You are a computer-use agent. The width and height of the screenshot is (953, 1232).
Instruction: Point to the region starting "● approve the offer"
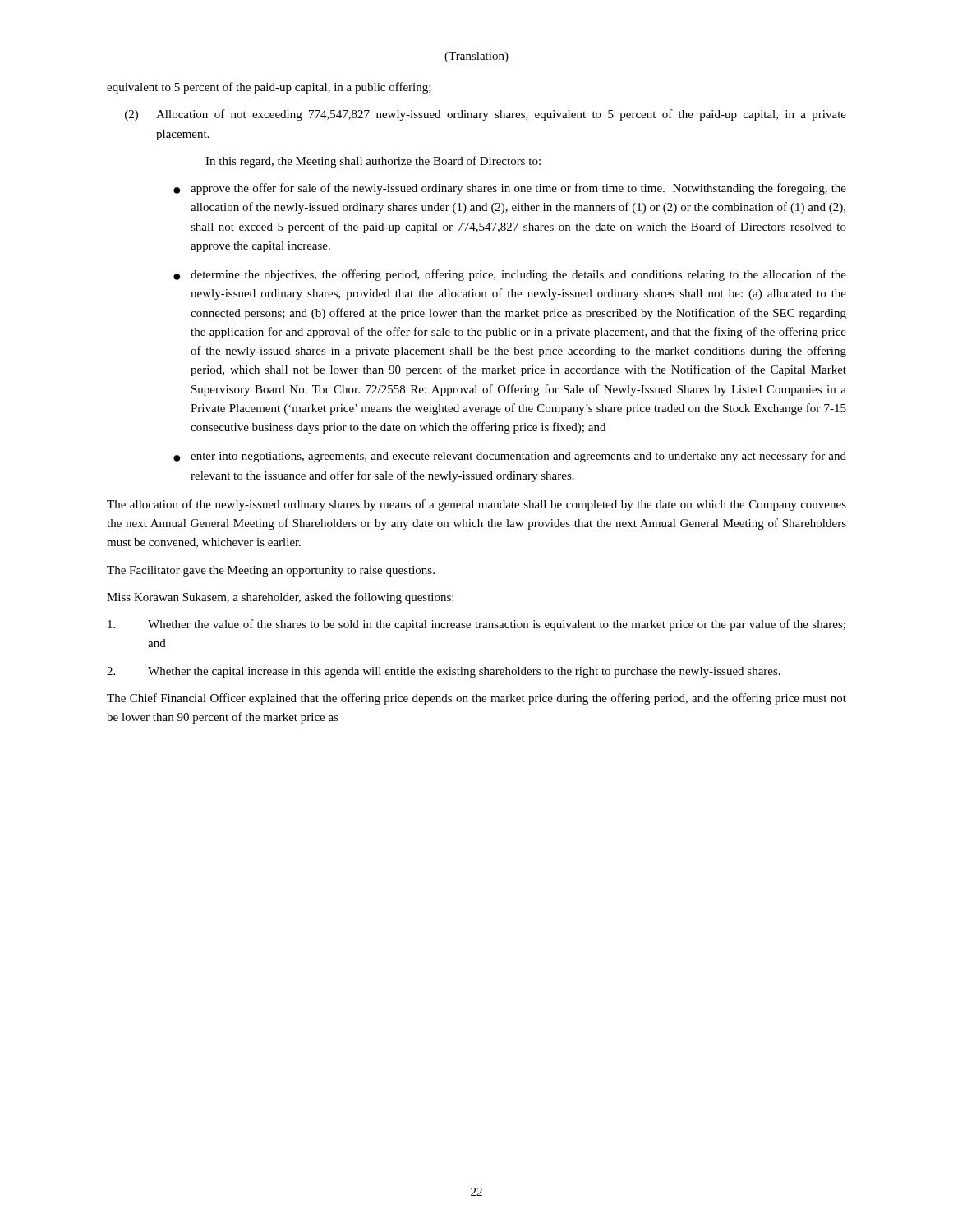pyautogui.click(x=509, y=217)
